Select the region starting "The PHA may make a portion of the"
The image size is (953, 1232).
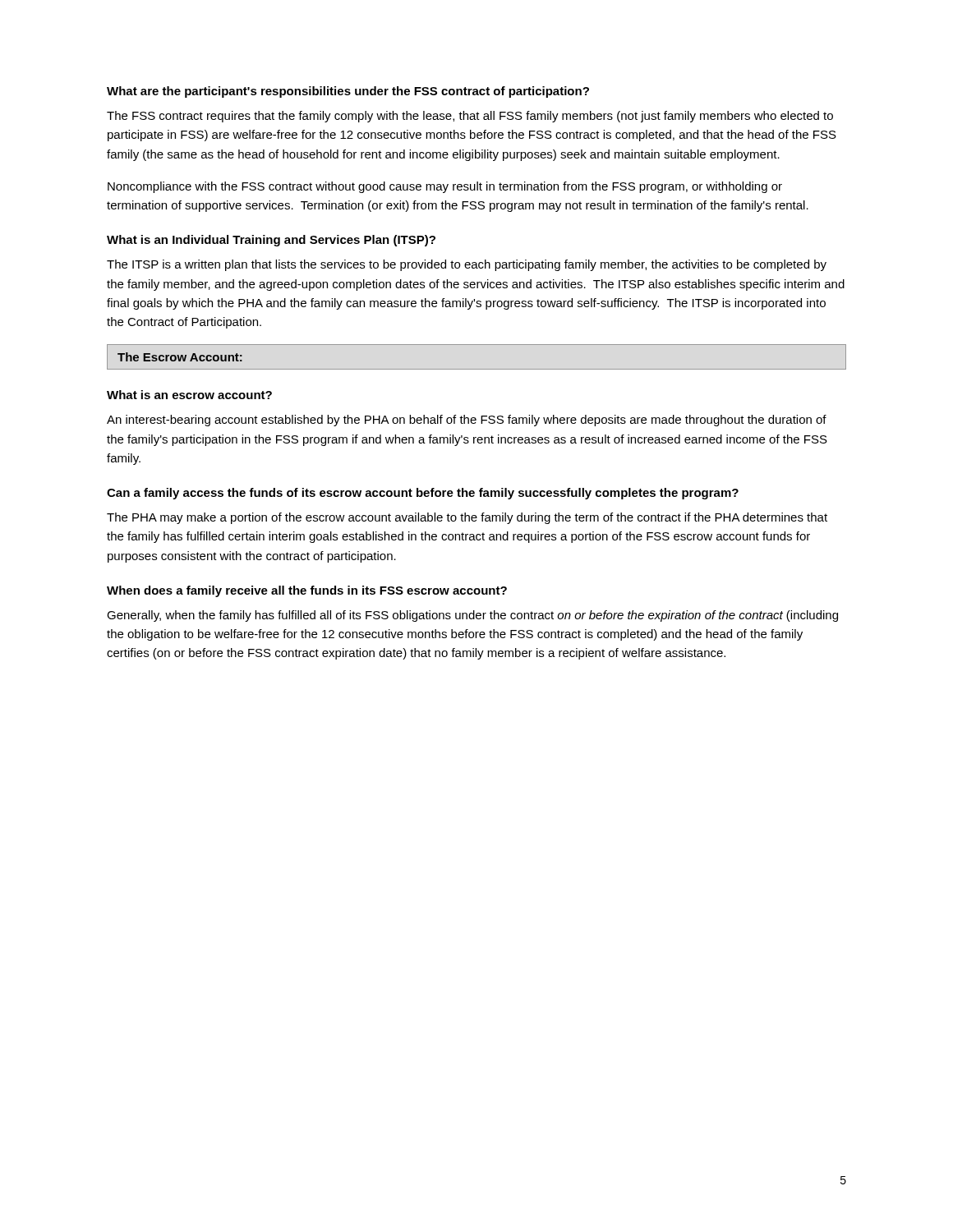pos(467,536)
